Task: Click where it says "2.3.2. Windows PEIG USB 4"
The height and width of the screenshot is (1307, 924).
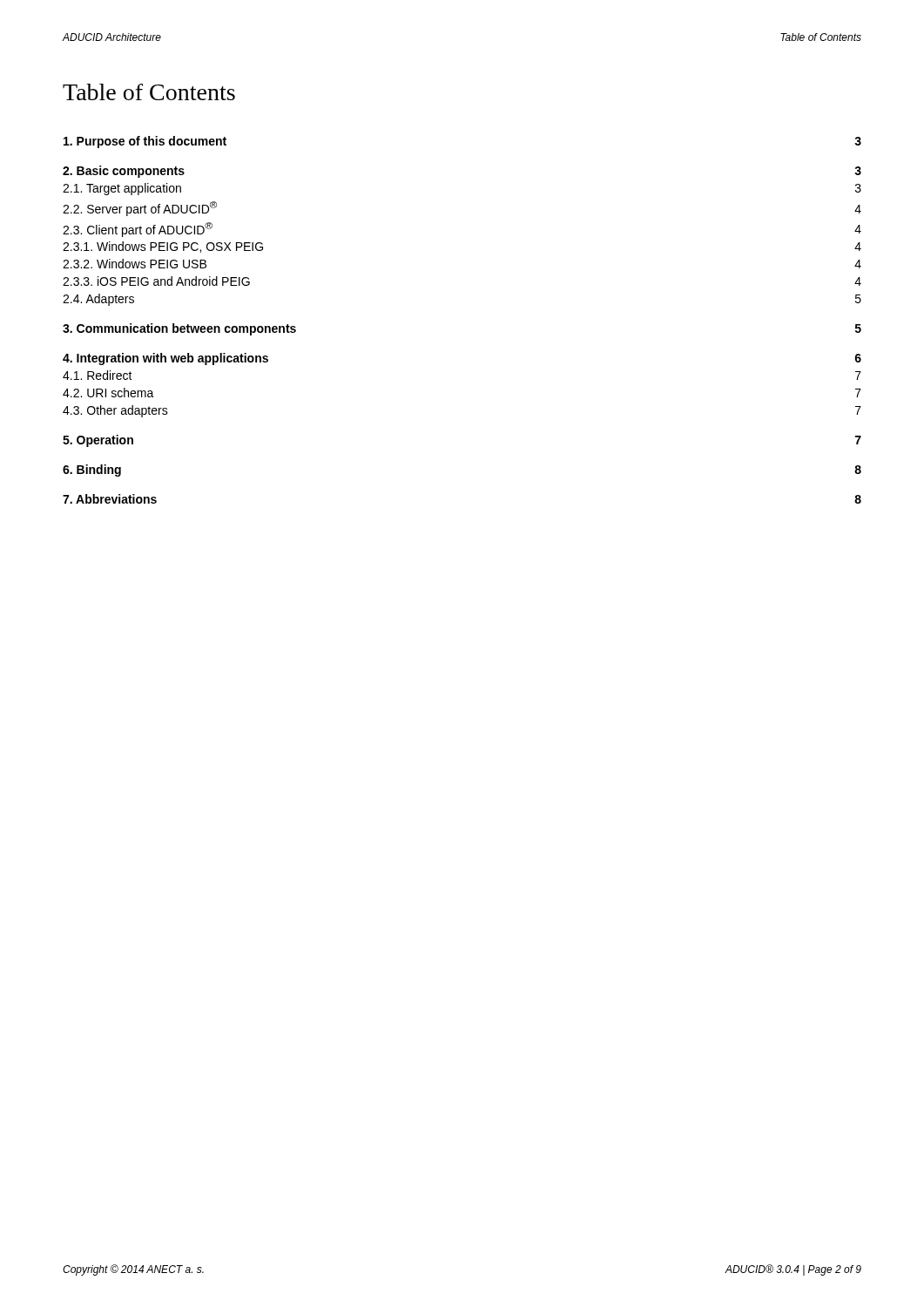Action: (135, 264)
